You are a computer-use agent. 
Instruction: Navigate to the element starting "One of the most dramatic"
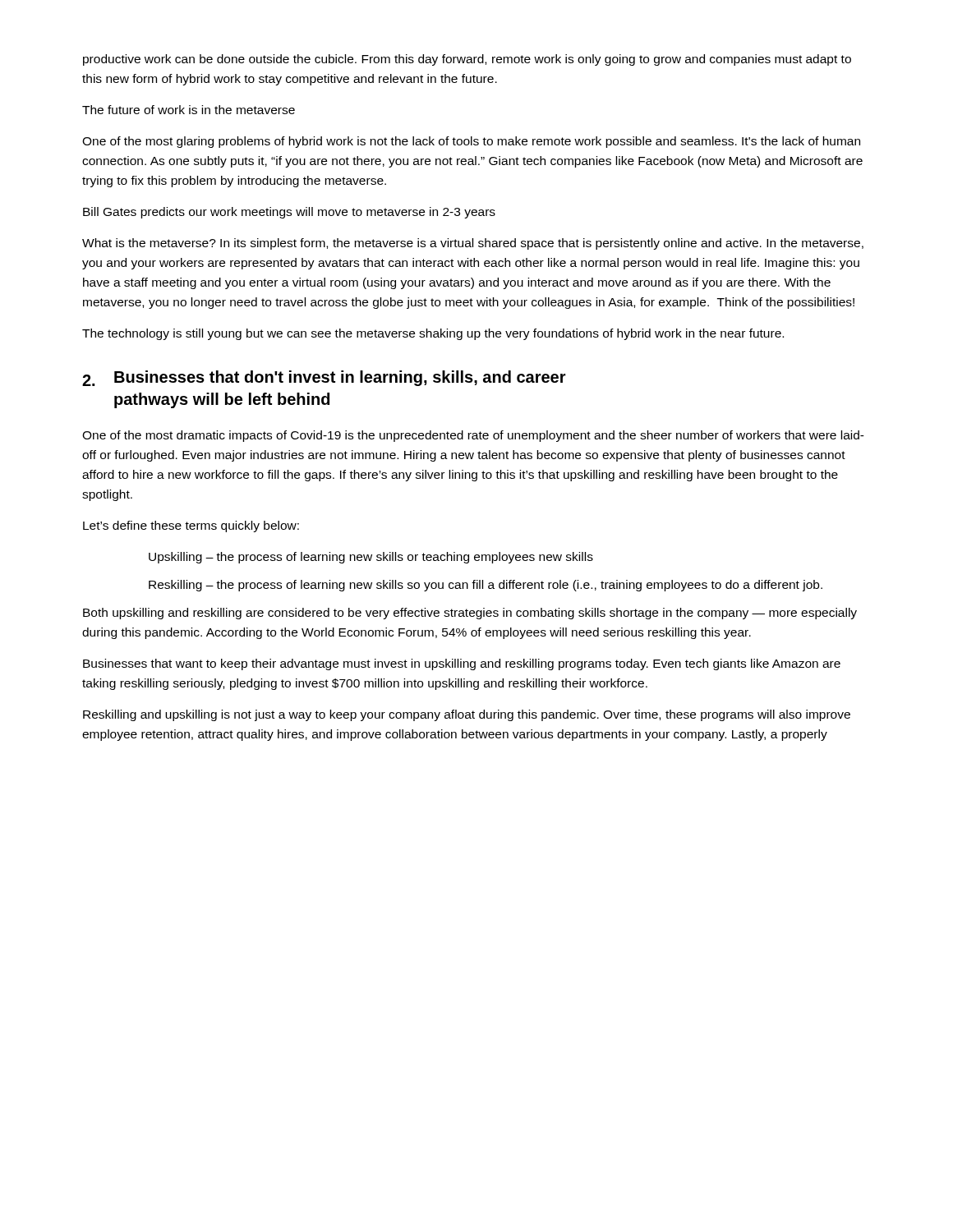473,465
